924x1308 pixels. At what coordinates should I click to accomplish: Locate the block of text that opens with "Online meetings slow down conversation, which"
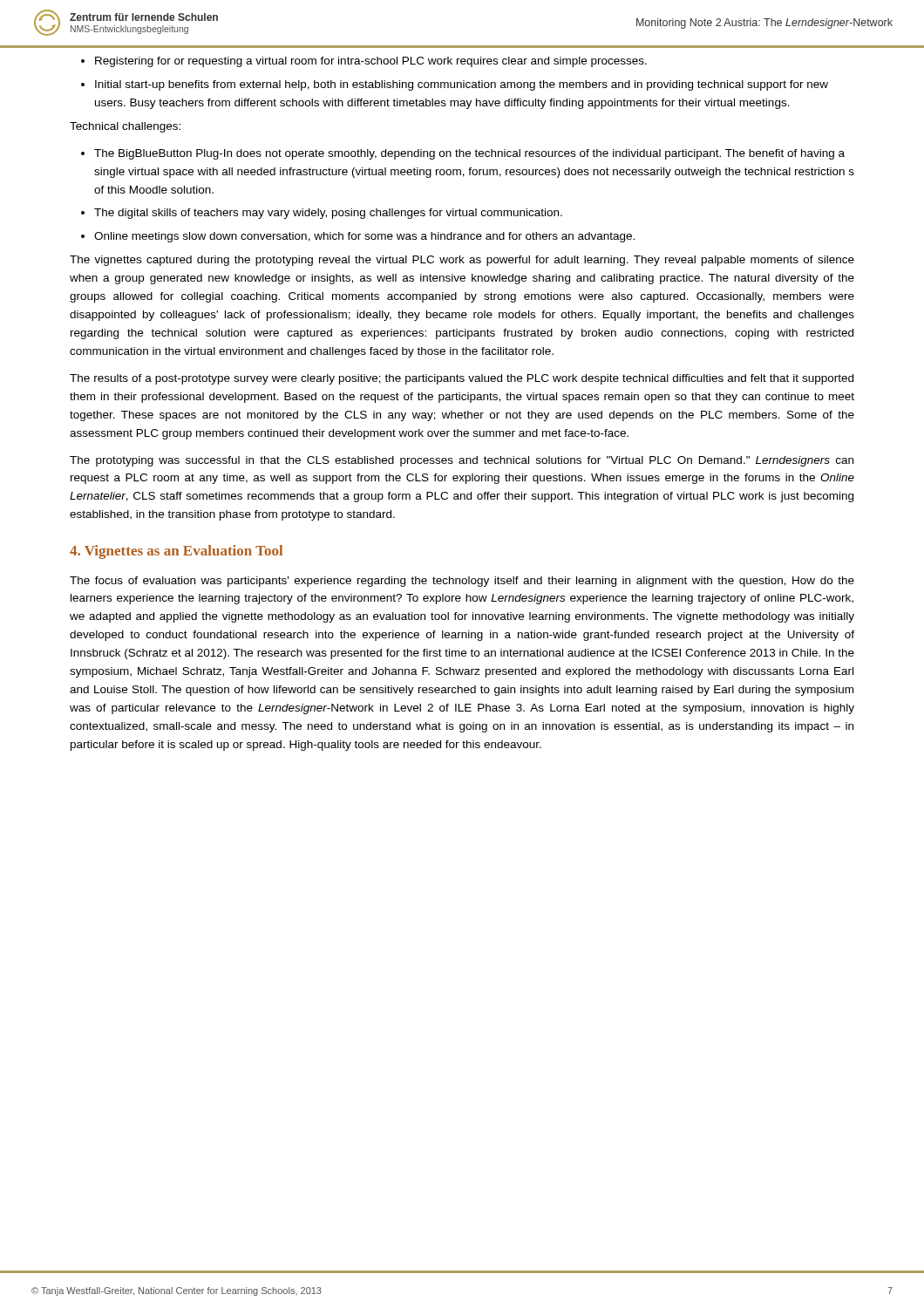462,237
